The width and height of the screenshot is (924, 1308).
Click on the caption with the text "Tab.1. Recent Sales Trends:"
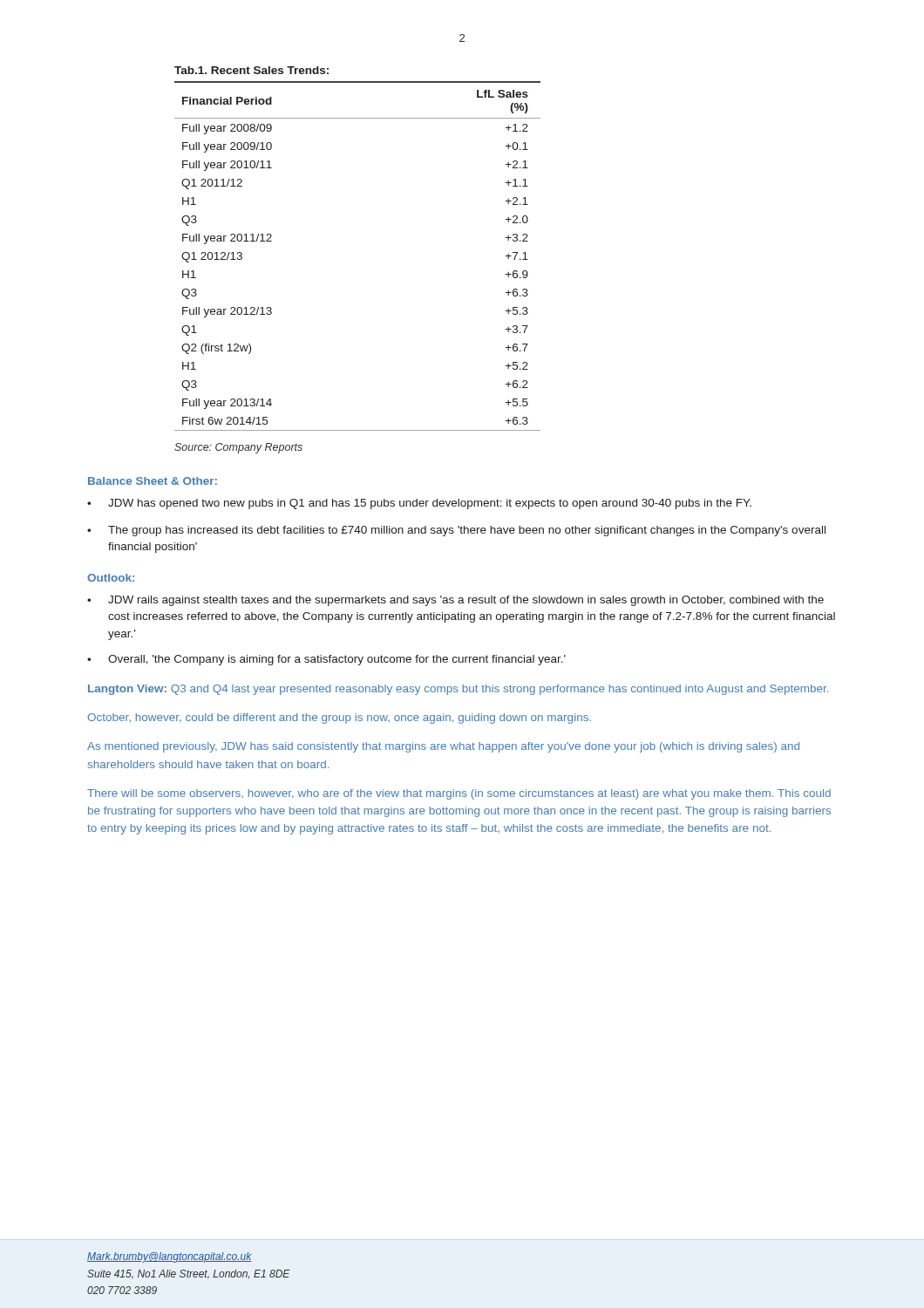252,70
